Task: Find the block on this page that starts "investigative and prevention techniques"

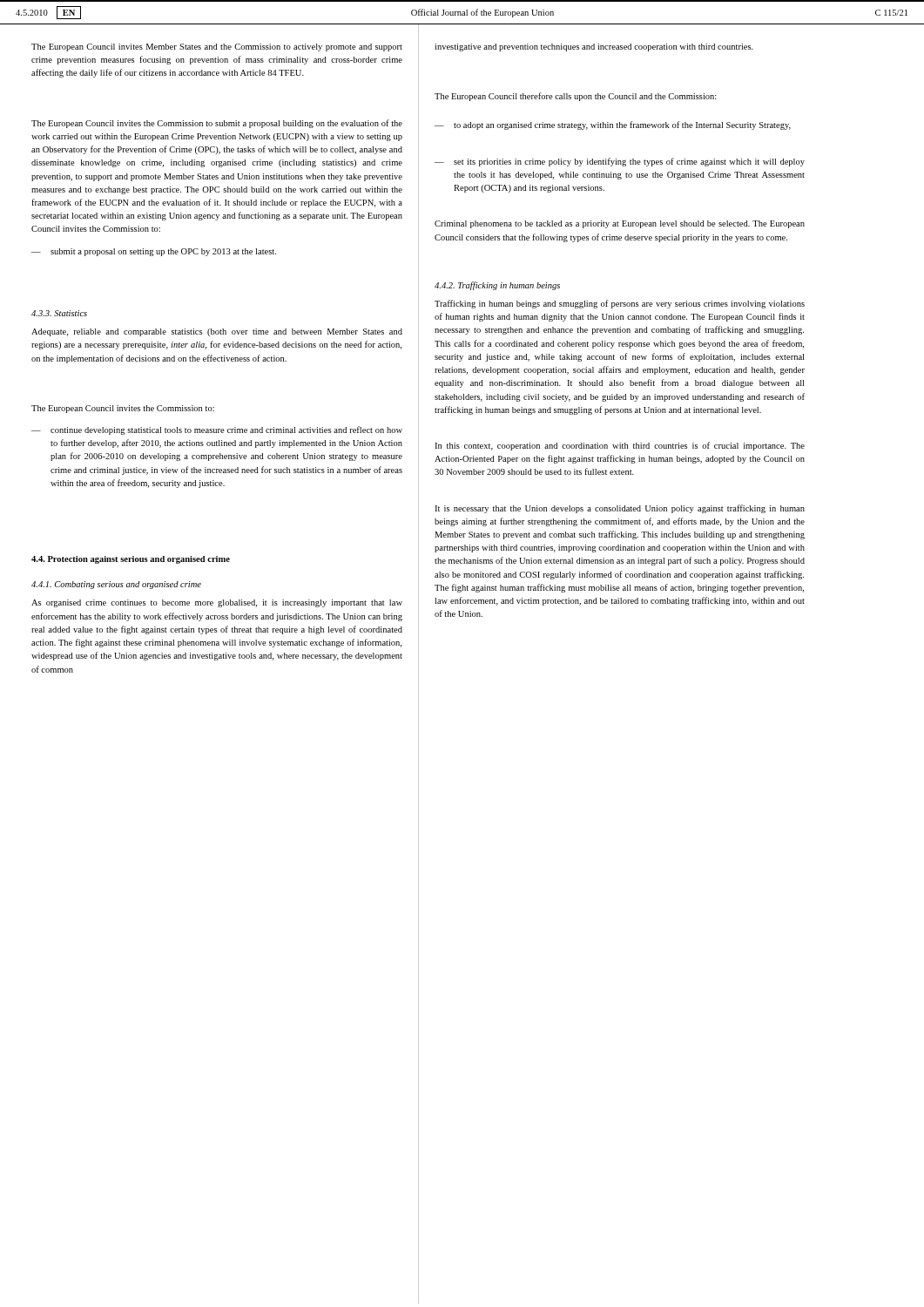Action: click(x=620, y=47)
